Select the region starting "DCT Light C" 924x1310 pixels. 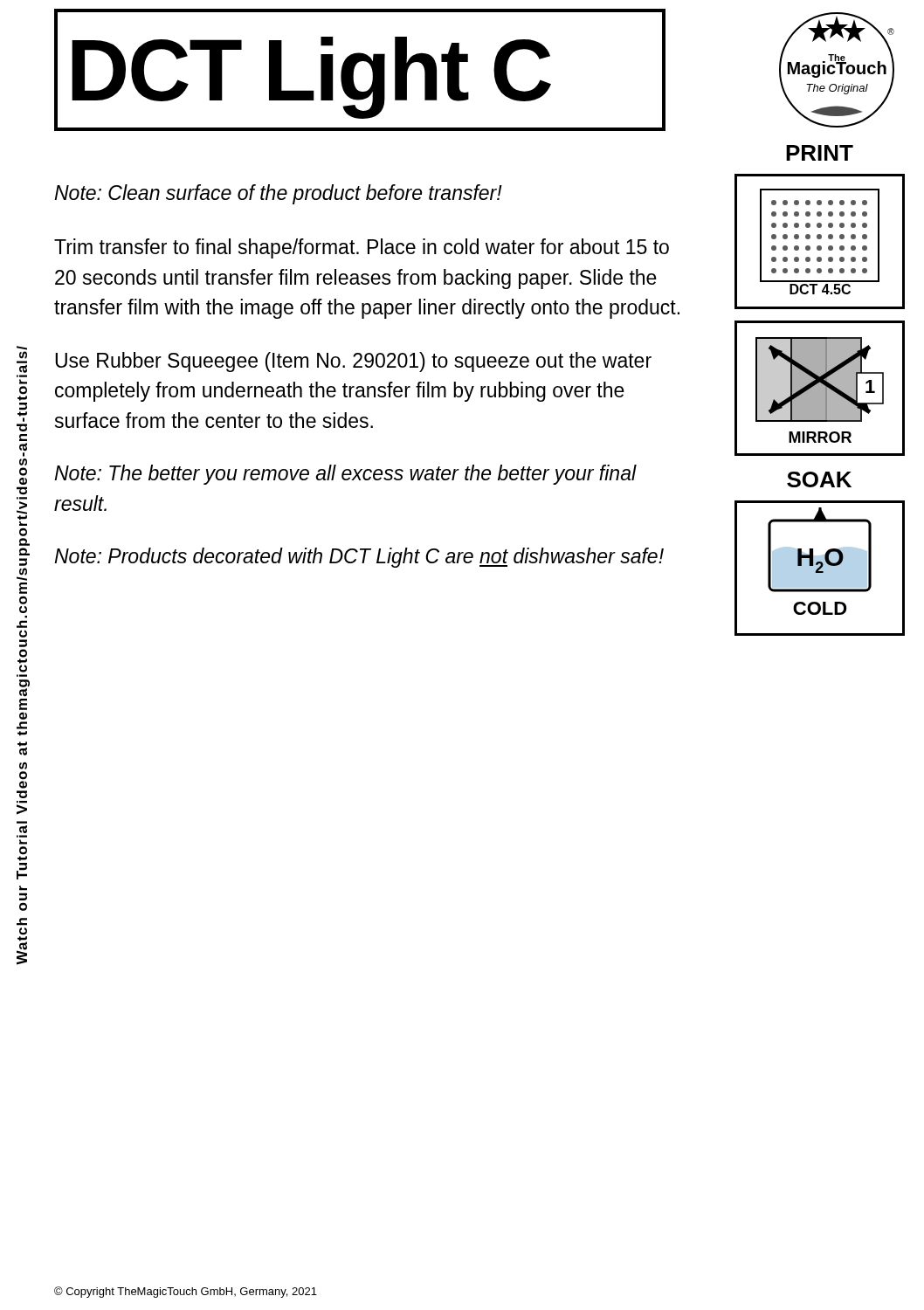pos(309,70)
